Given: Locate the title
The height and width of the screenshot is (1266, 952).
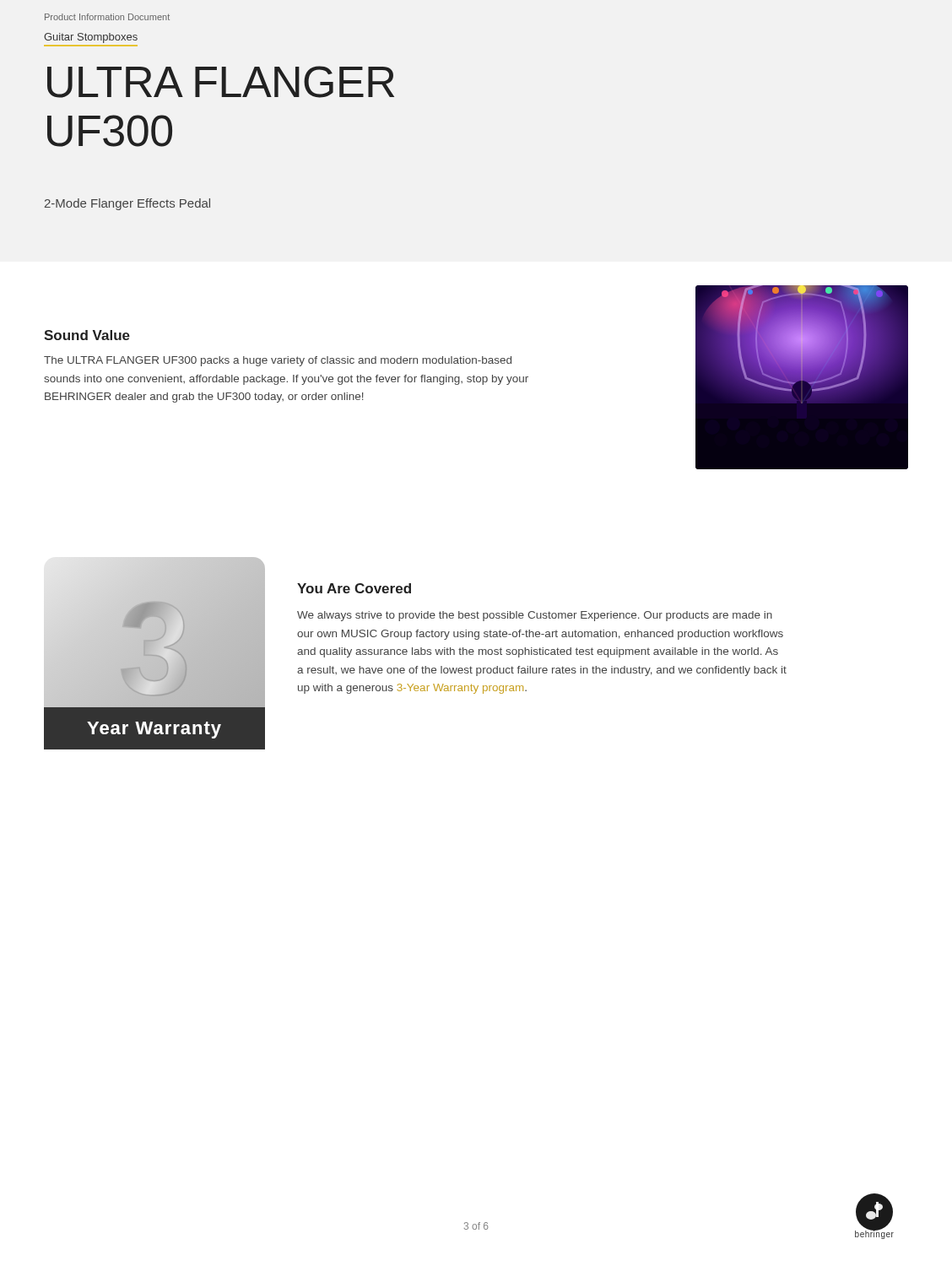Looking at the screenshot, I should click(220, 106).
